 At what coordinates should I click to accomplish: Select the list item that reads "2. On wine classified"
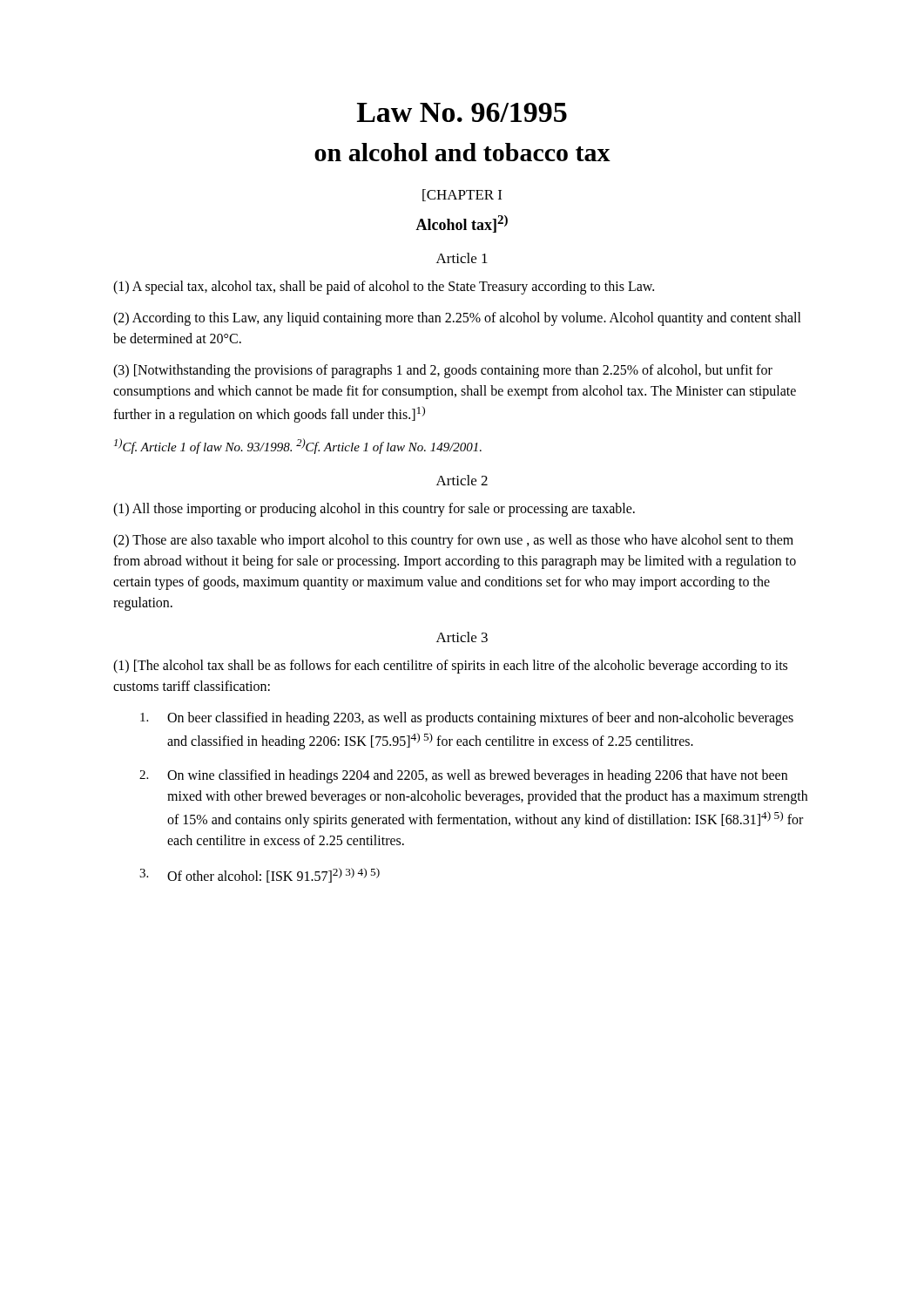point(475,808)
